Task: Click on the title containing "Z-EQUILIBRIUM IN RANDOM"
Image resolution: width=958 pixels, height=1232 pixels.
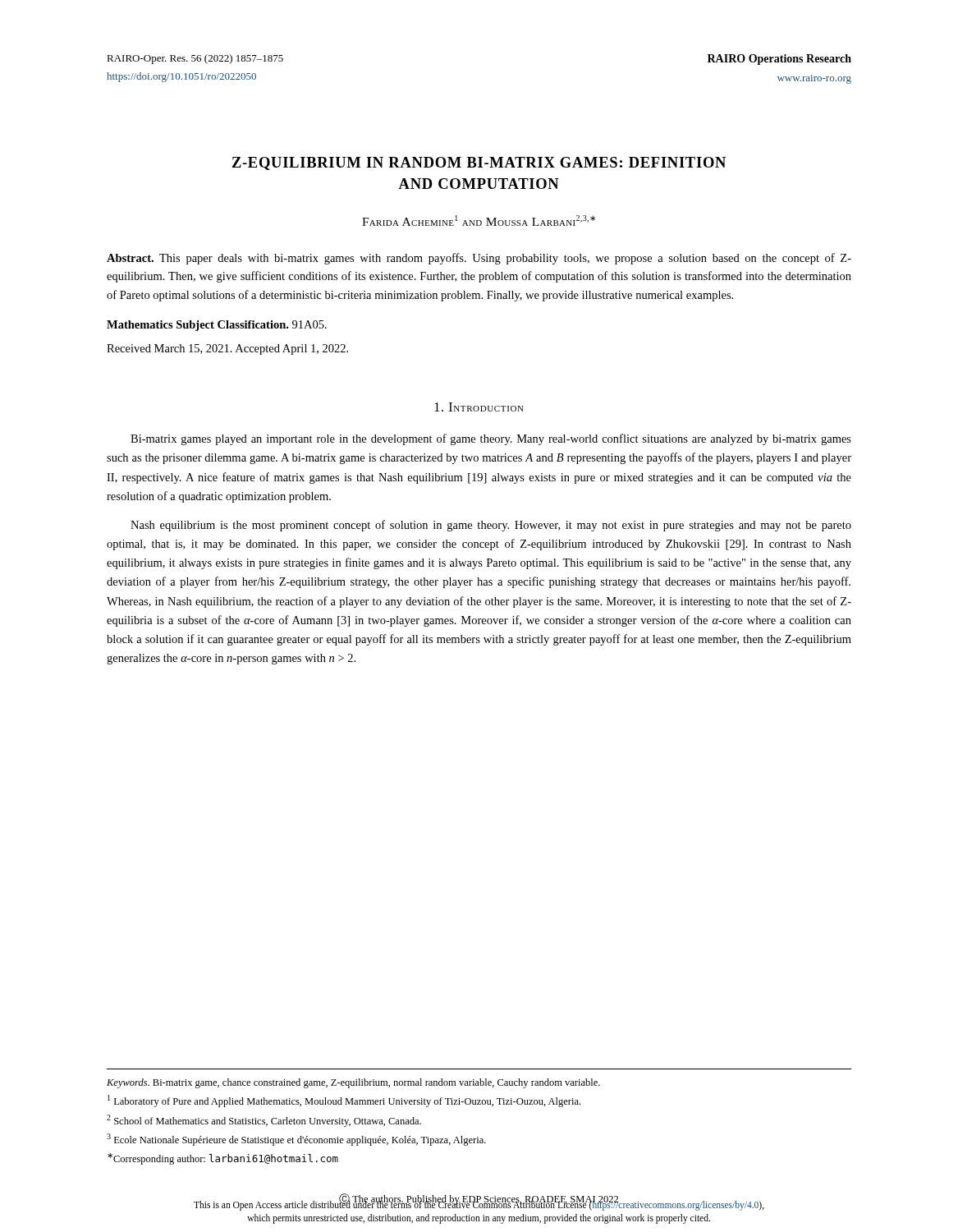Action: 479,173
